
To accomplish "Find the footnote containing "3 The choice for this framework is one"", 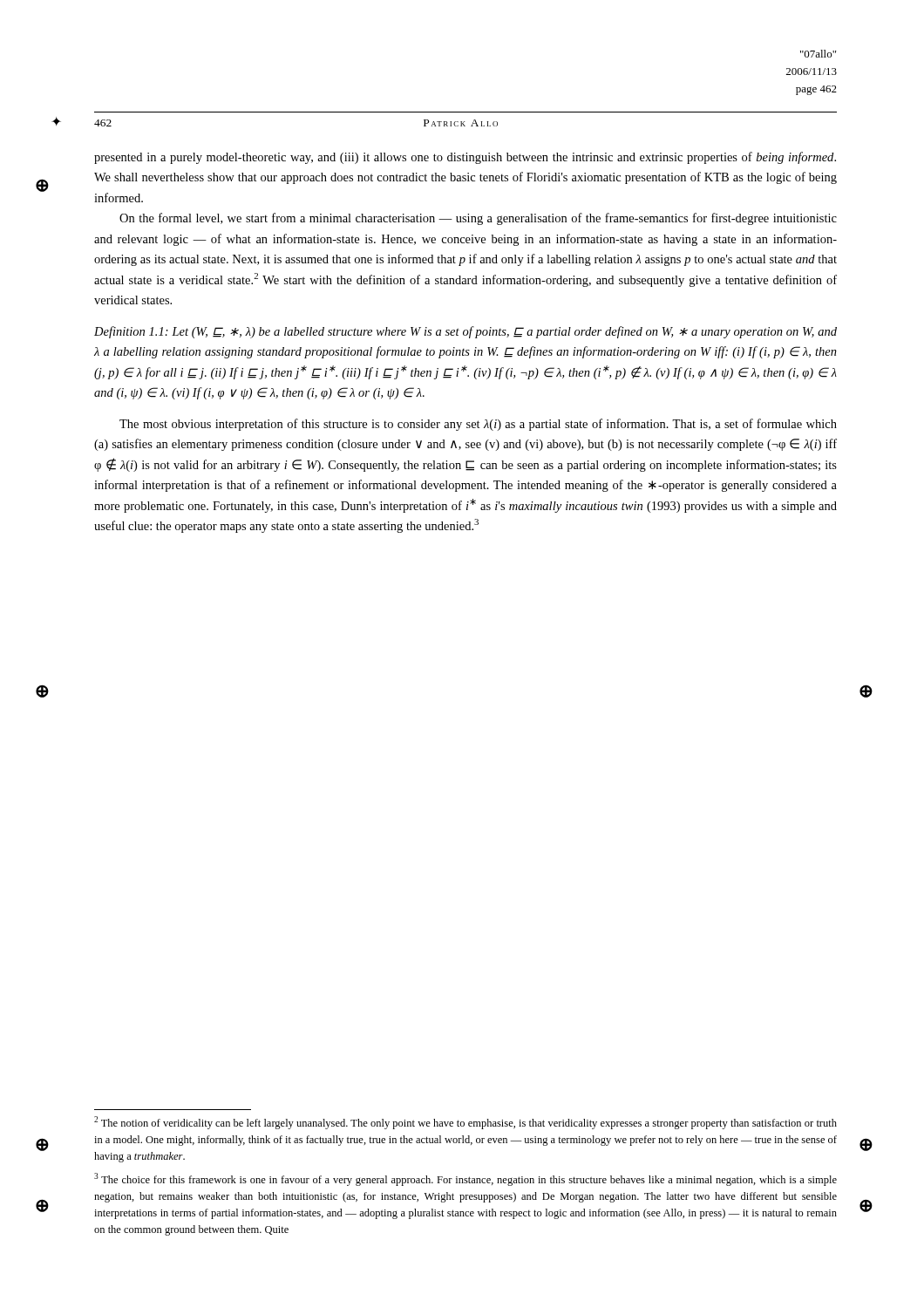I will click(466, 1204).
